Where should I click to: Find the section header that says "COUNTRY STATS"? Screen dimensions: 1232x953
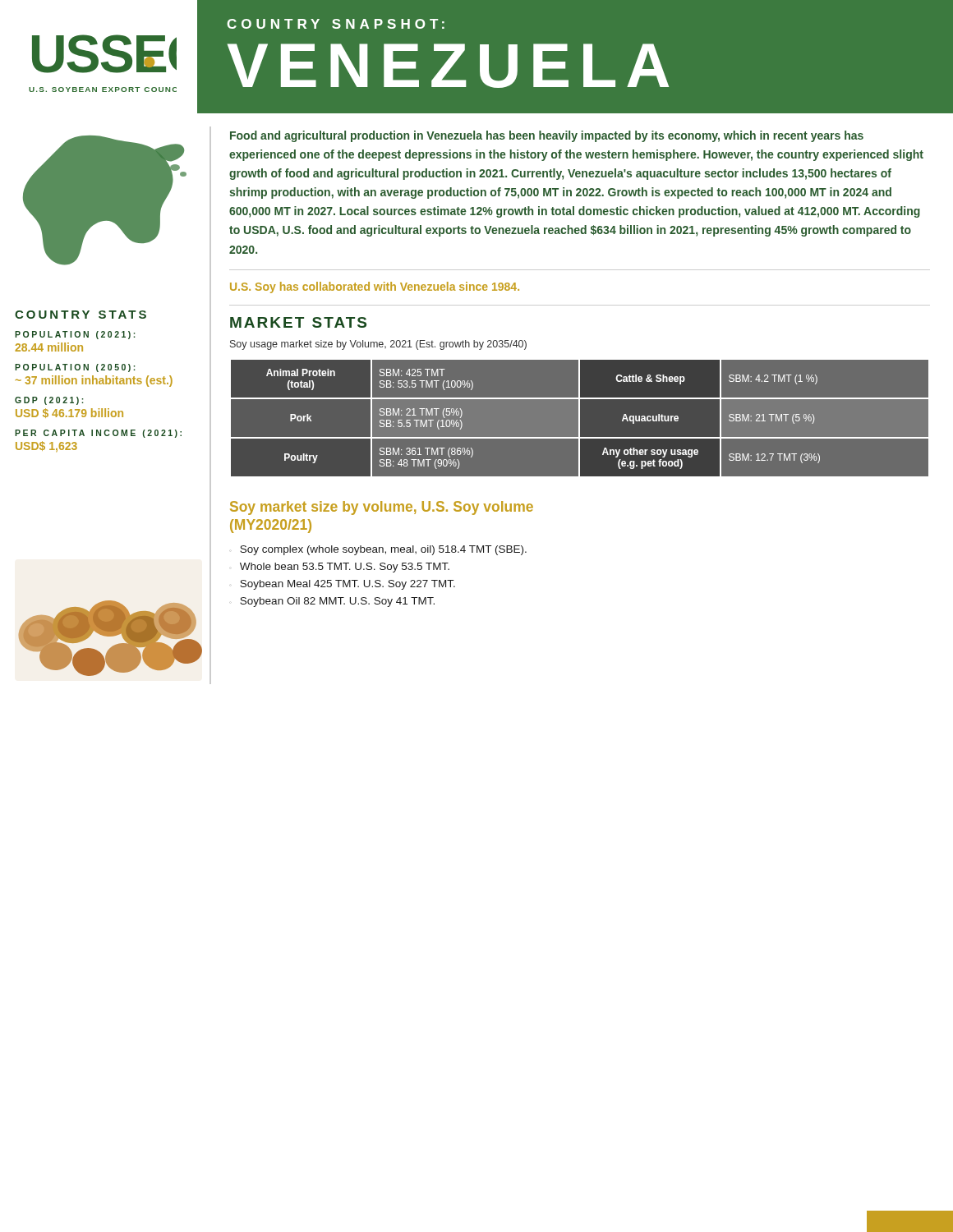pyautogui.click(x=82, y=314)
